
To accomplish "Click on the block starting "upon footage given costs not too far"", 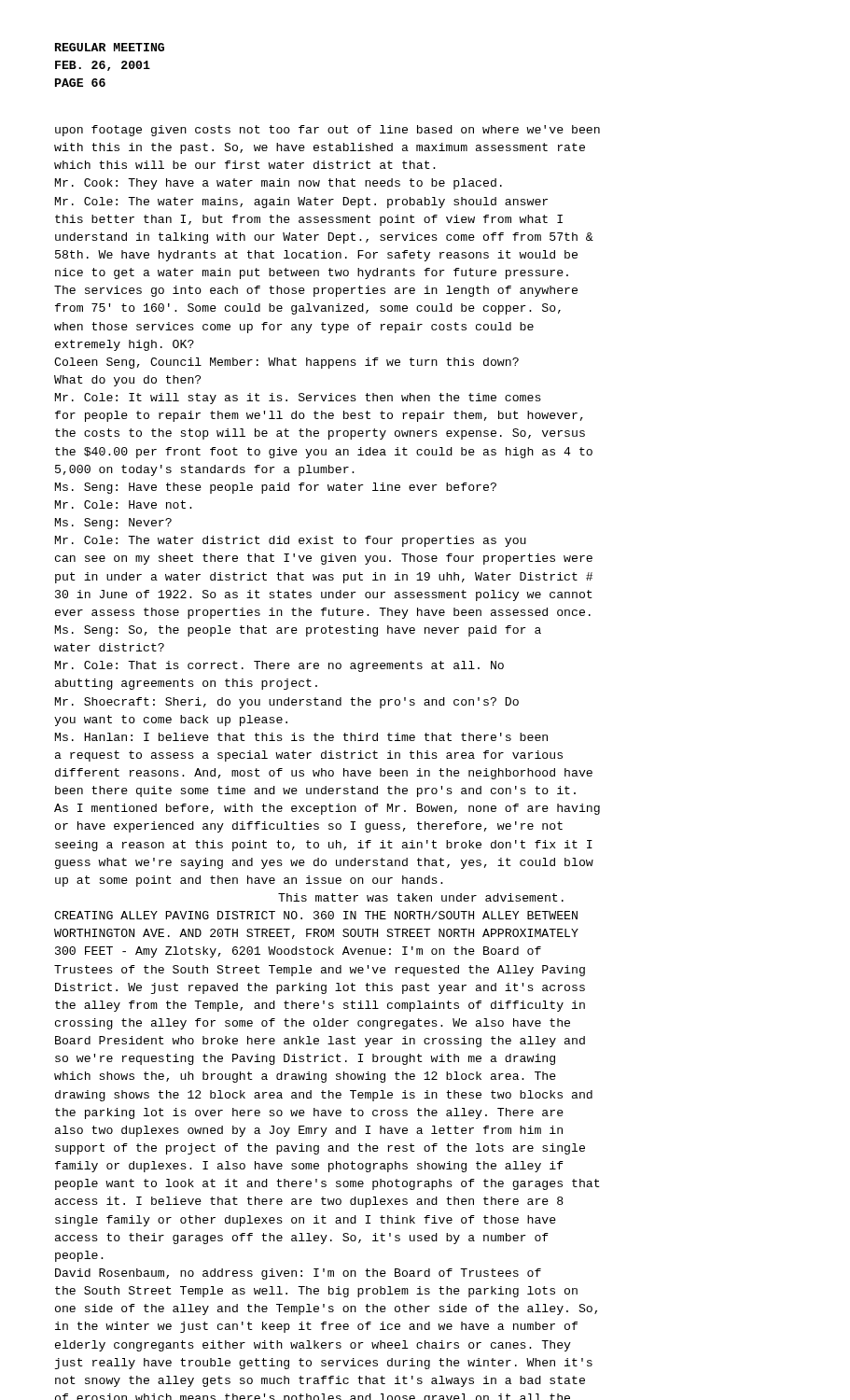I will (425, 761).
